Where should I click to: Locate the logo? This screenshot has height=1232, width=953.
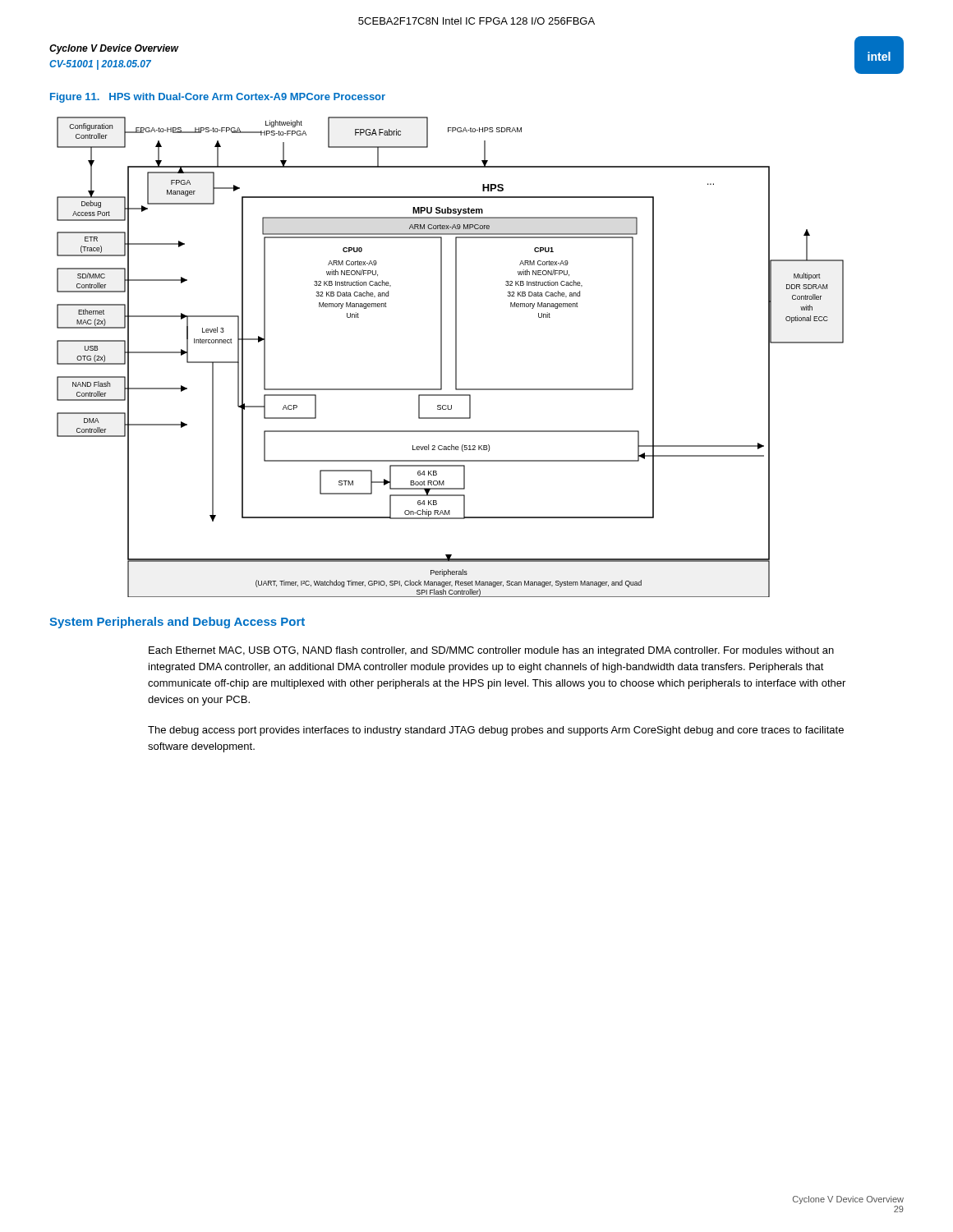point(879,55)
